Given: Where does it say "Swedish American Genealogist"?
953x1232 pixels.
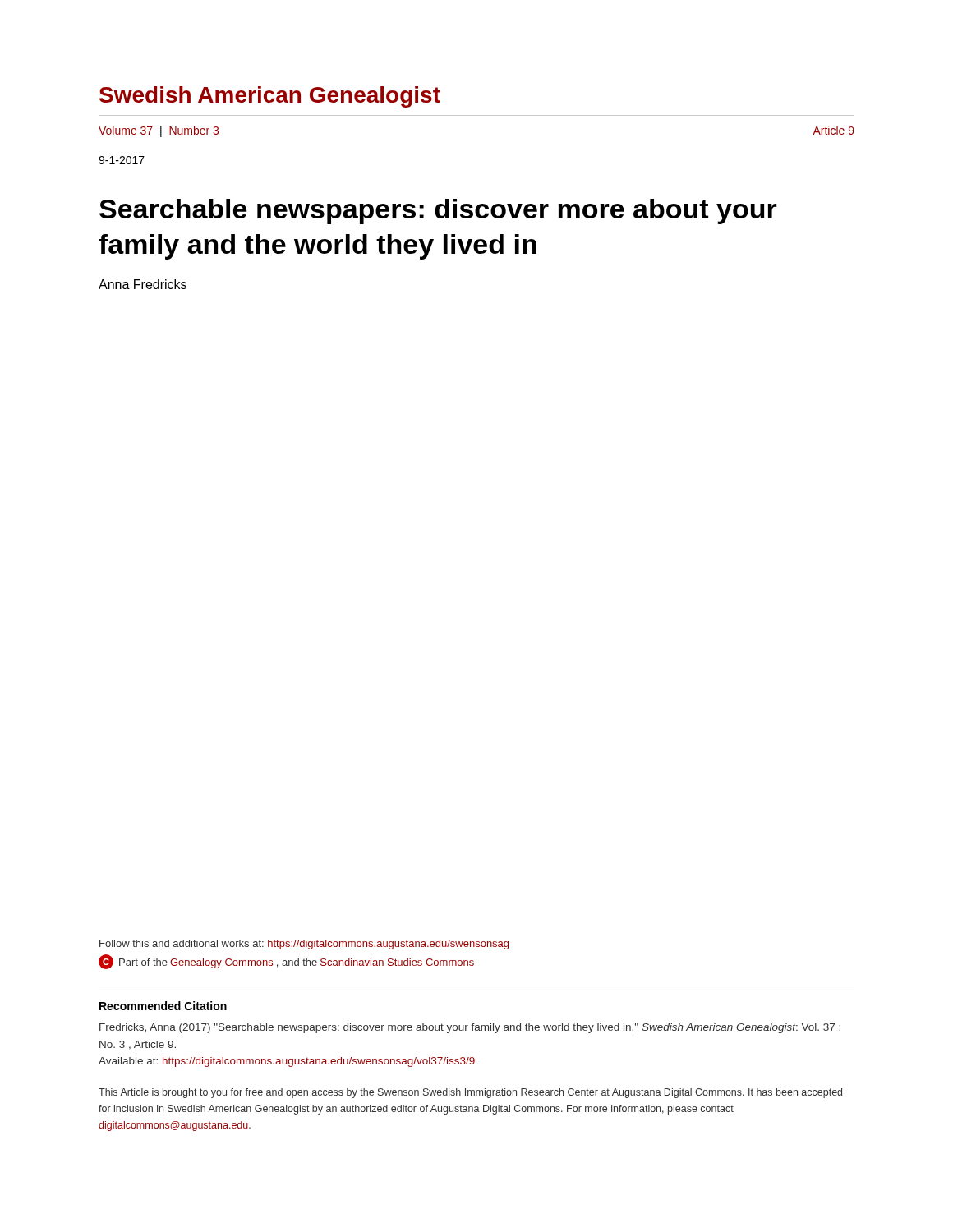Looking at the screenshot, I should coord(269,95).
